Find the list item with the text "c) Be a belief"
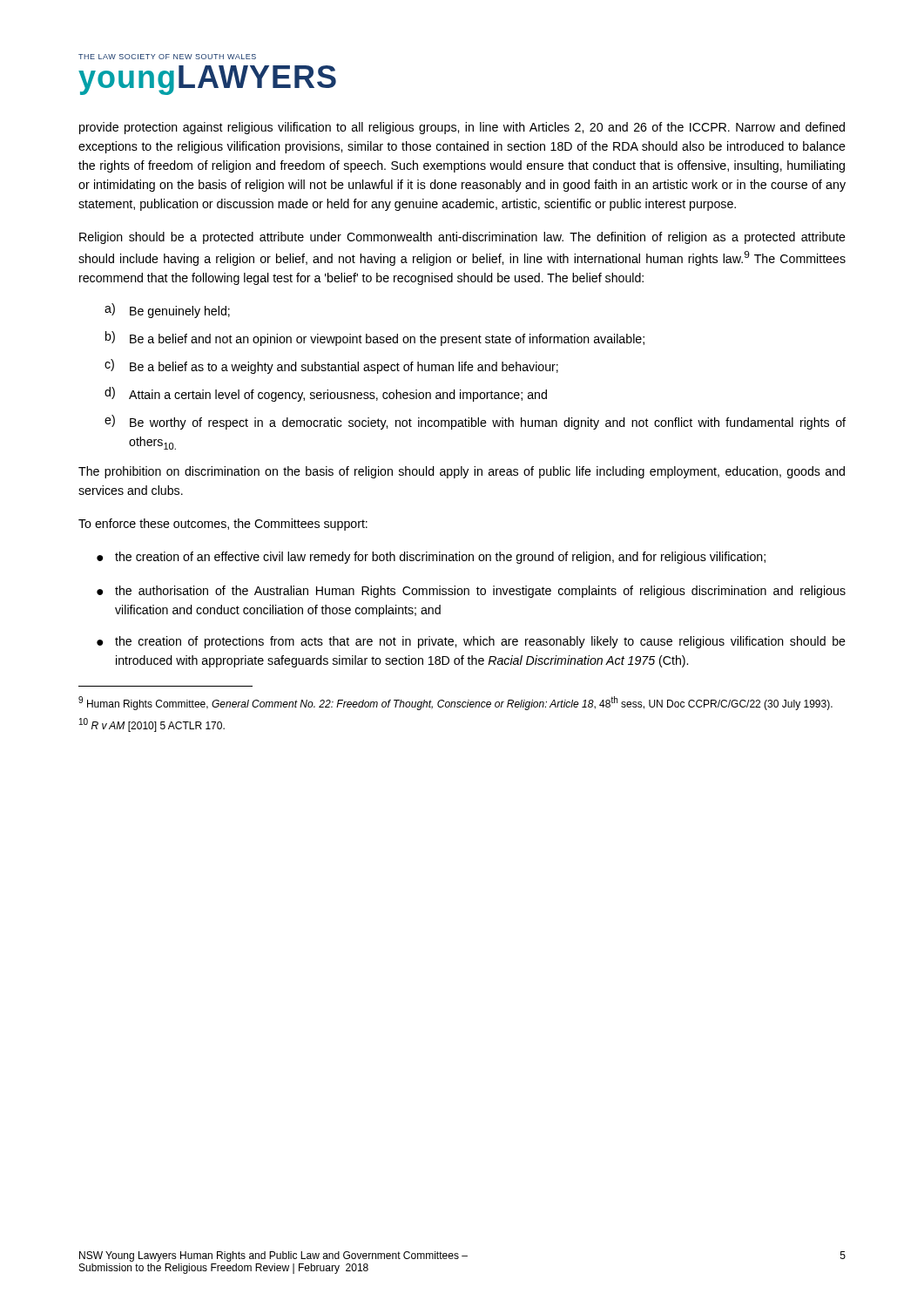Screen dimensions: 1307x924 coord(475,366)
